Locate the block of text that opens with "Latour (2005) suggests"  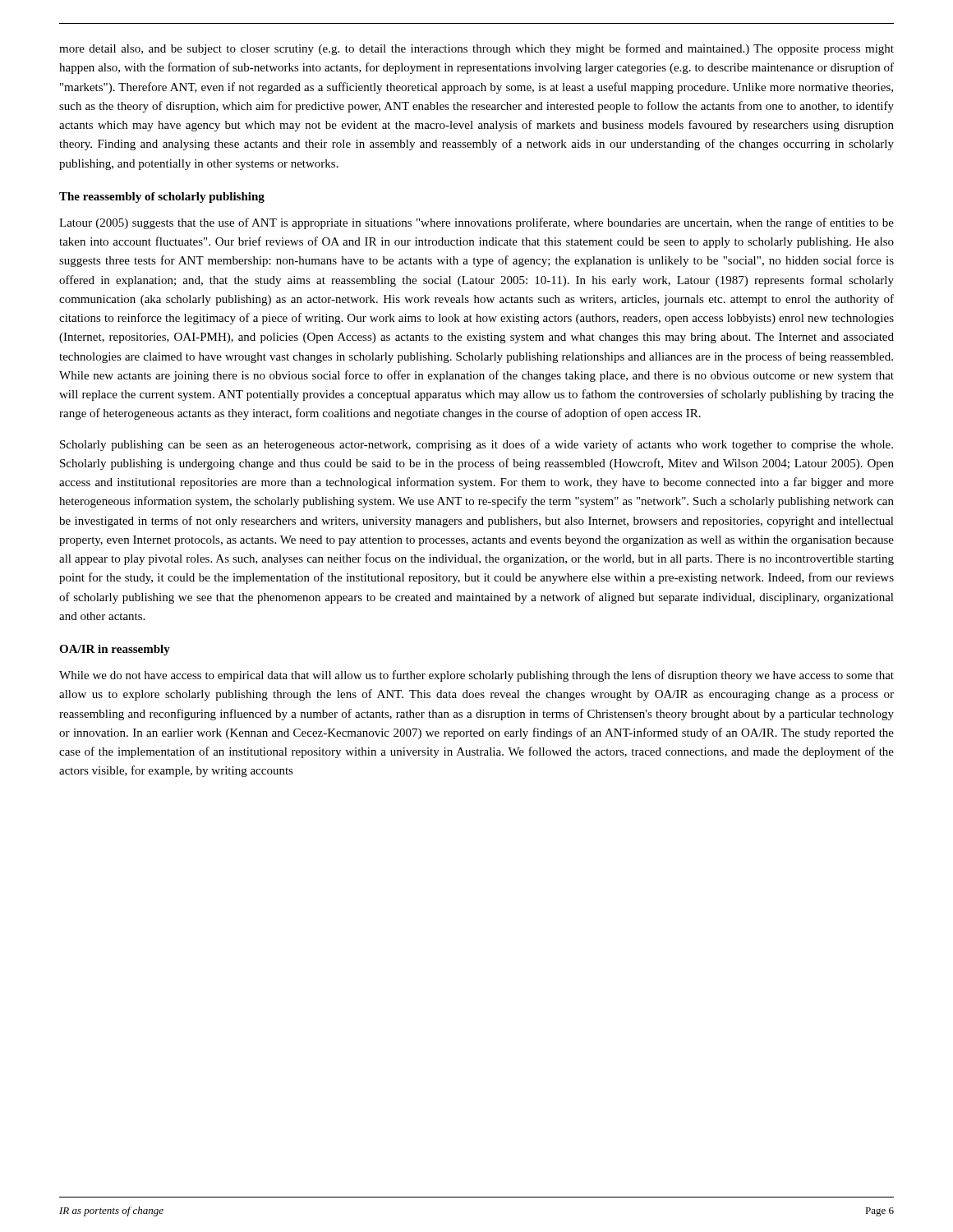point(476,318)
